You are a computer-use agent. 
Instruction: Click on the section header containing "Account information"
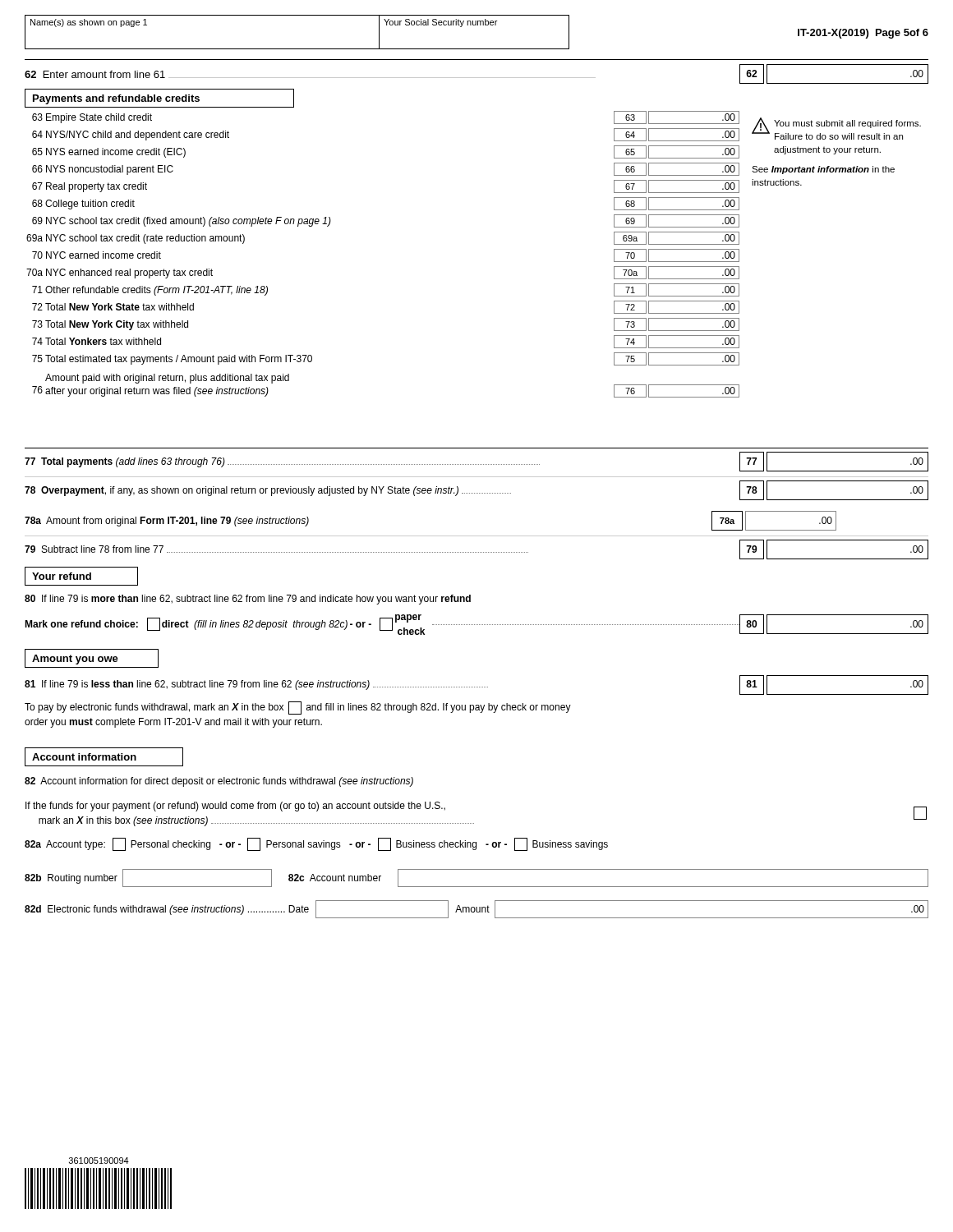(x=84, y=757)
